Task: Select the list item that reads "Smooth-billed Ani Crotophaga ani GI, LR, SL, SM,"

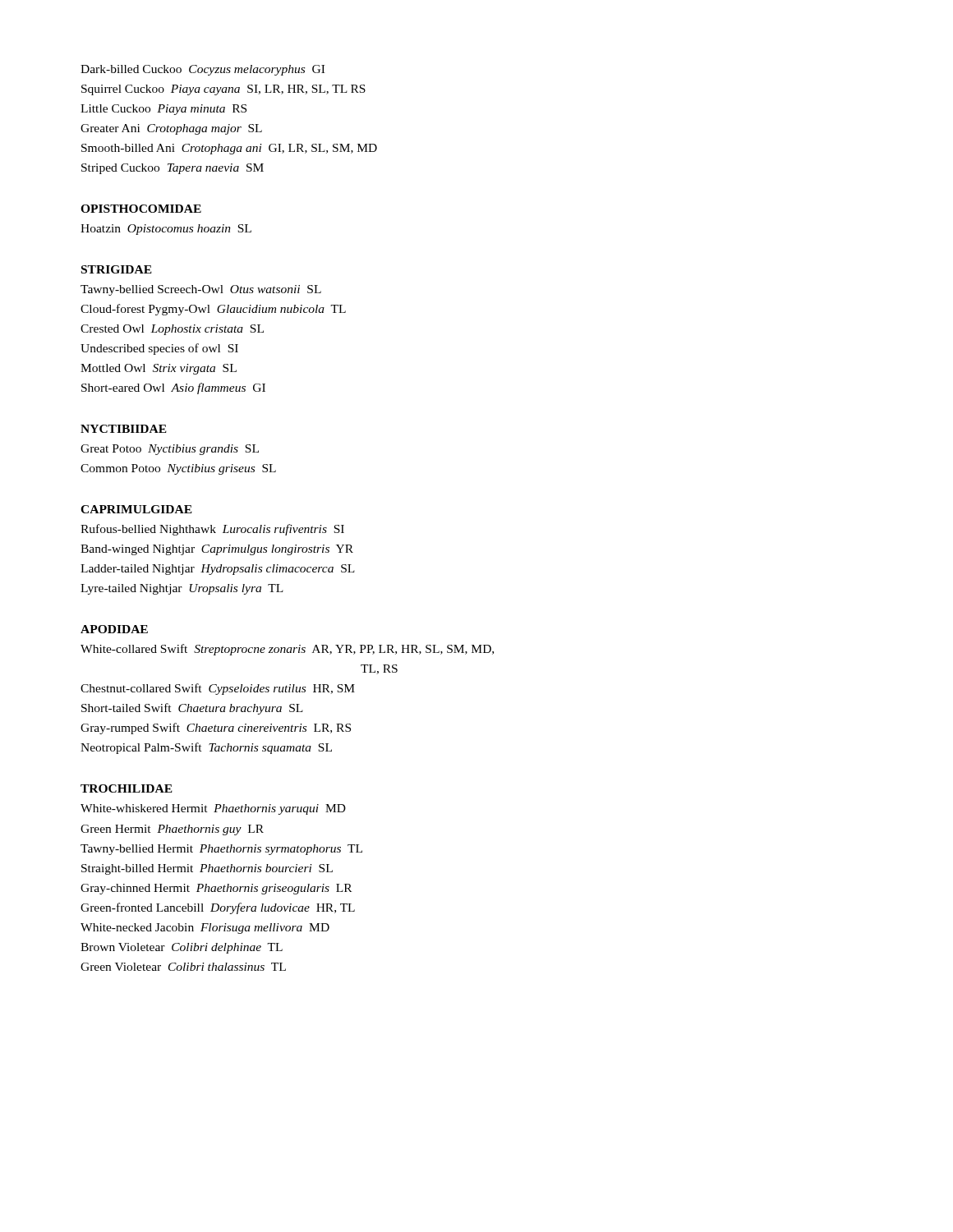Action: pyautogui.click(x=229, y=147)
